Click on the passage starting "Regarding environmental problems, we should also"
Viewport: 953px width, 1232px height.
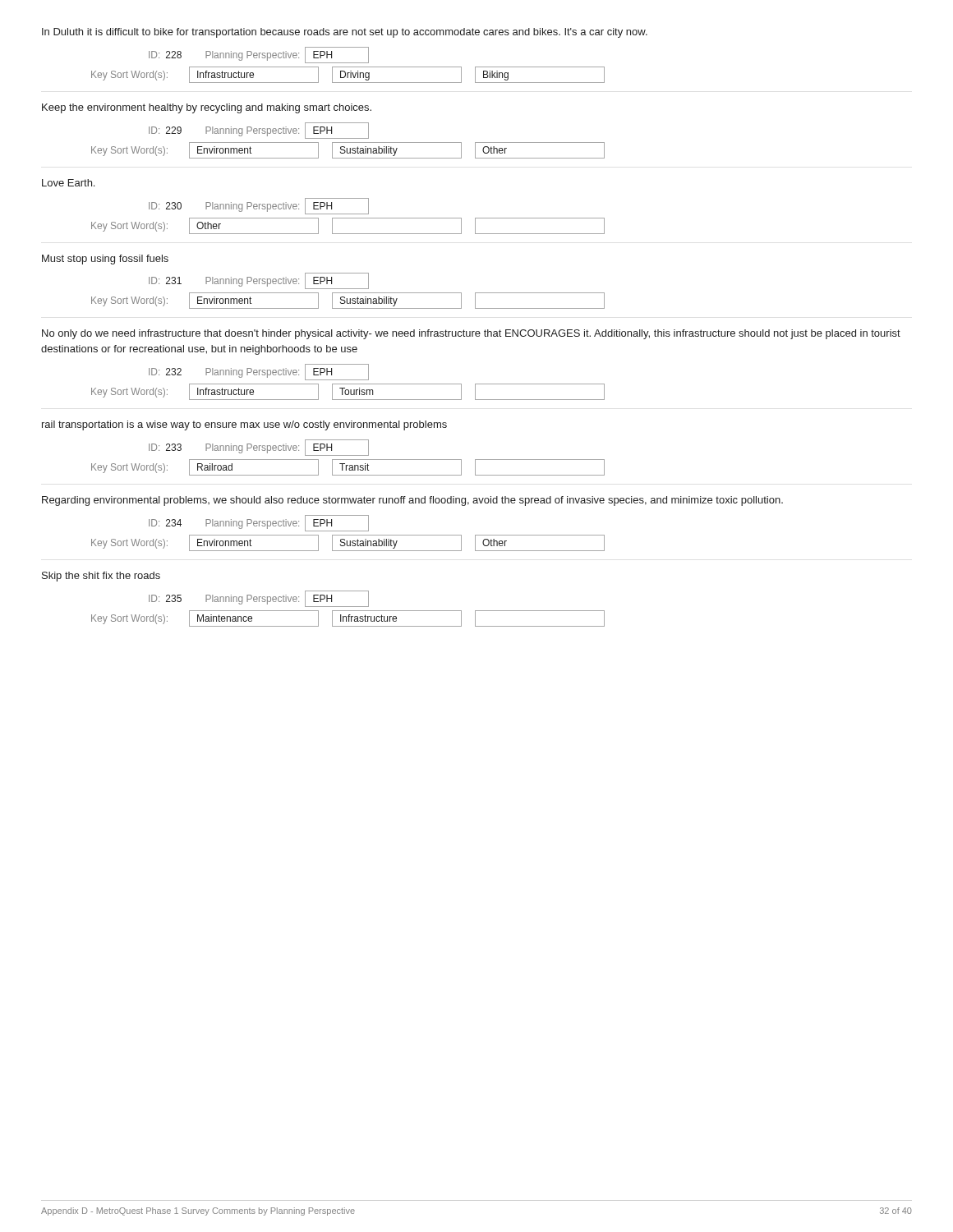[412, 500]
